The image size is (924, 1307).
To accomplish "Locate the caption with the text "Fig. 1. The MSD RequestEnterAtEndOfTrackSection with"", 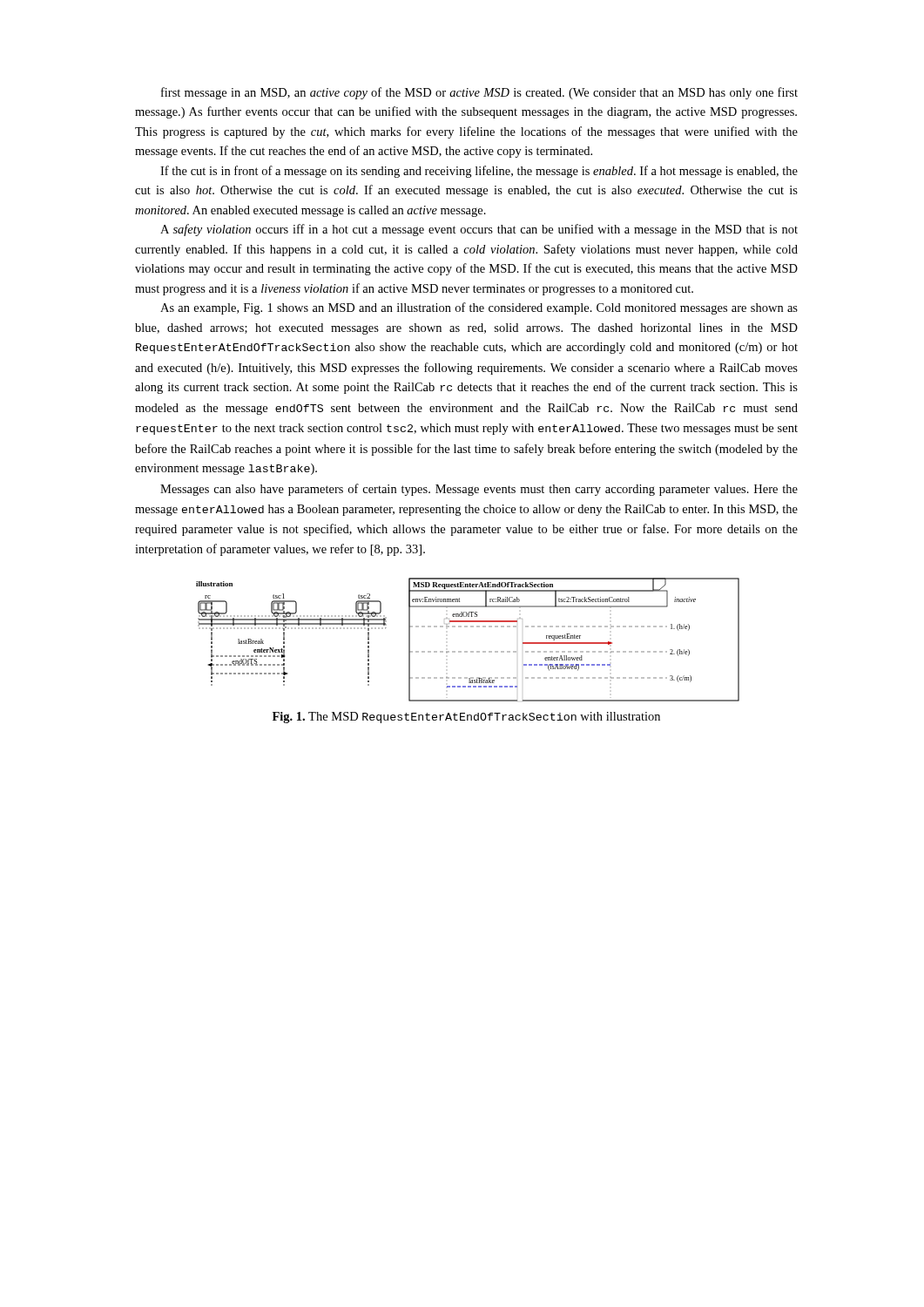I will click(x=466, y=717).
